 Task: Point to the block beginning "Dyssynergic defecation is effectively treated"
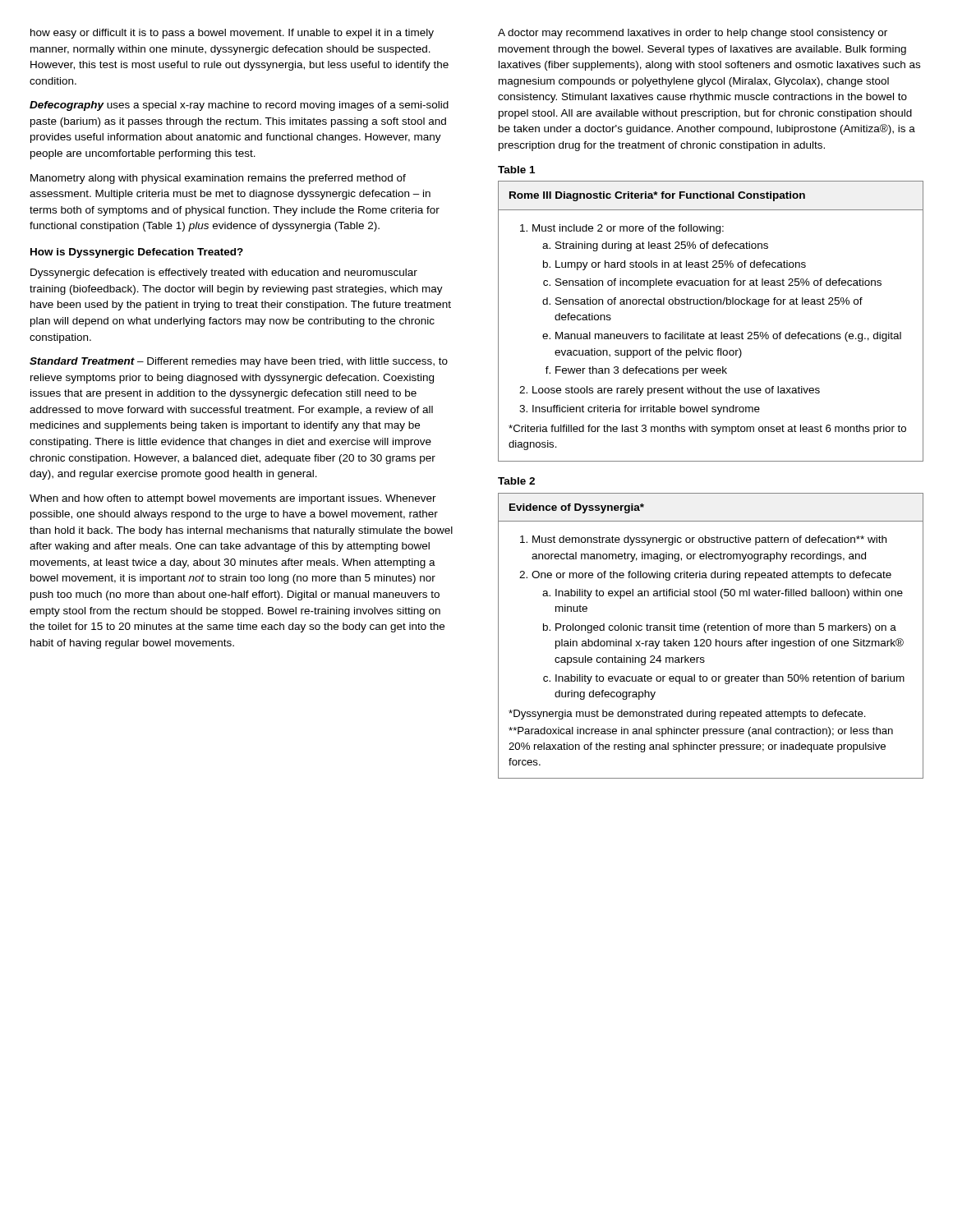[x=242, y=305]
